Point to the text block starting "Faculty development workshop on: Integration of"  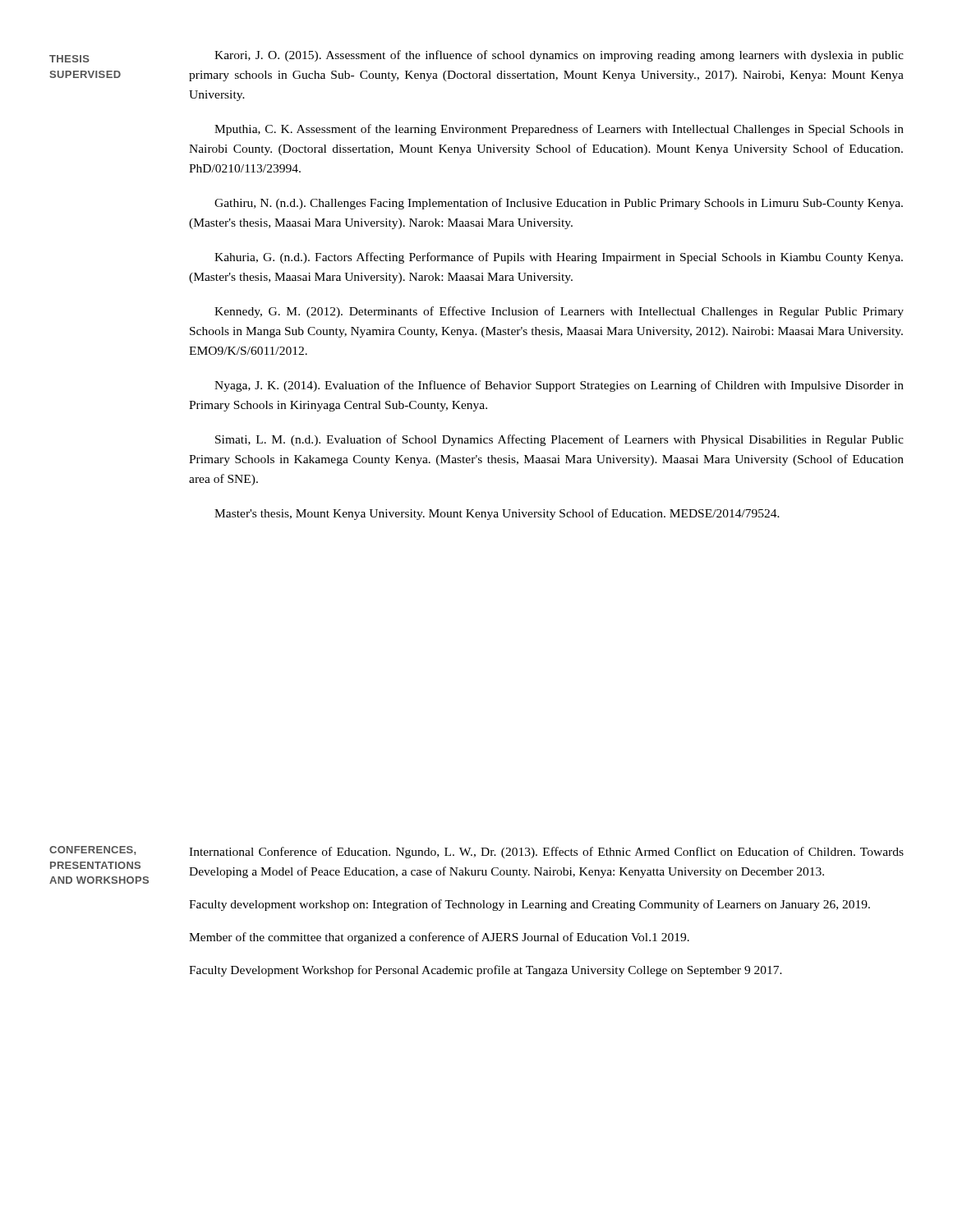coord(546,904)
